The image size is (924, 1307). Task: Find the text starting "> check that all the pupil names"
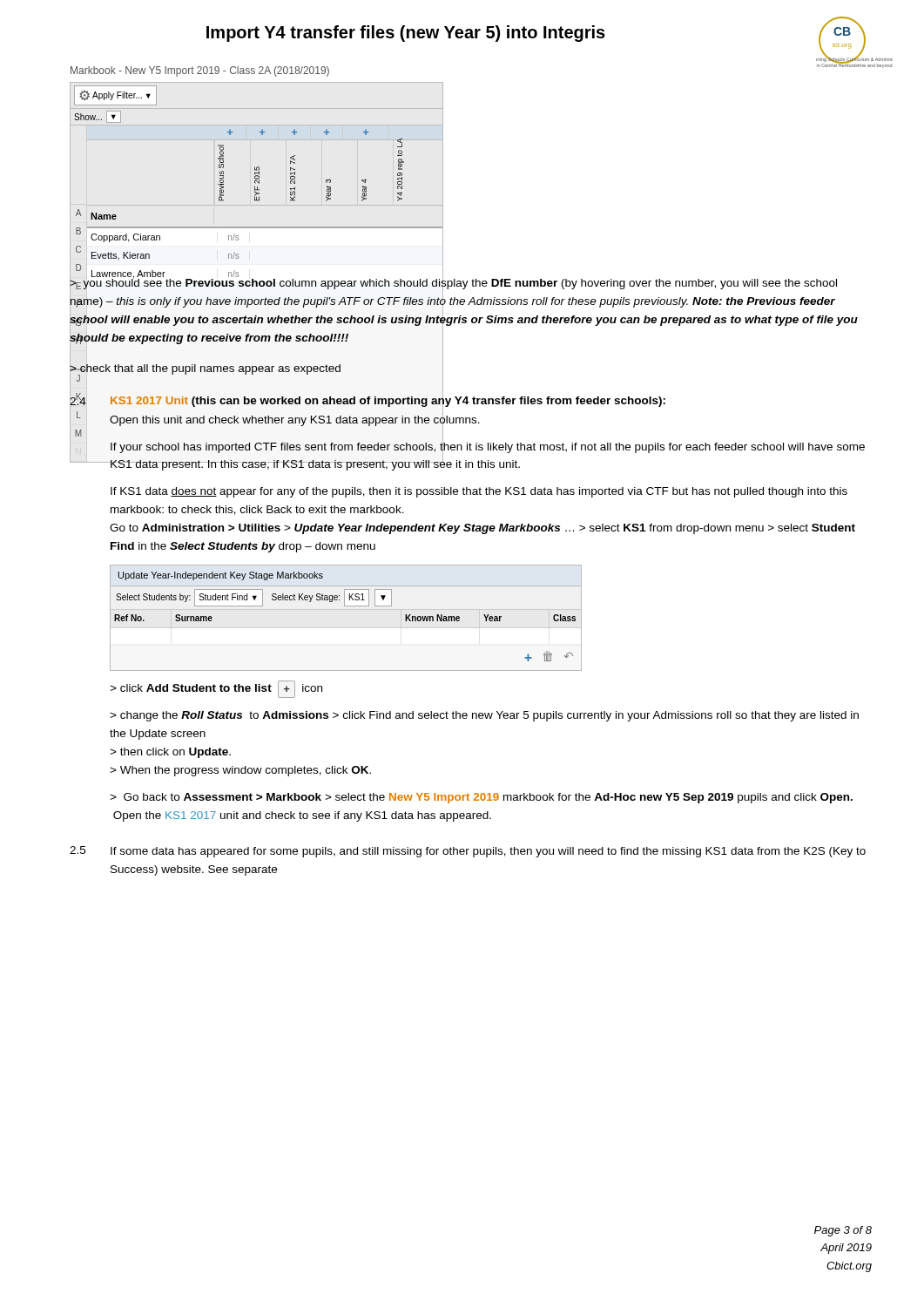point(205,368)
